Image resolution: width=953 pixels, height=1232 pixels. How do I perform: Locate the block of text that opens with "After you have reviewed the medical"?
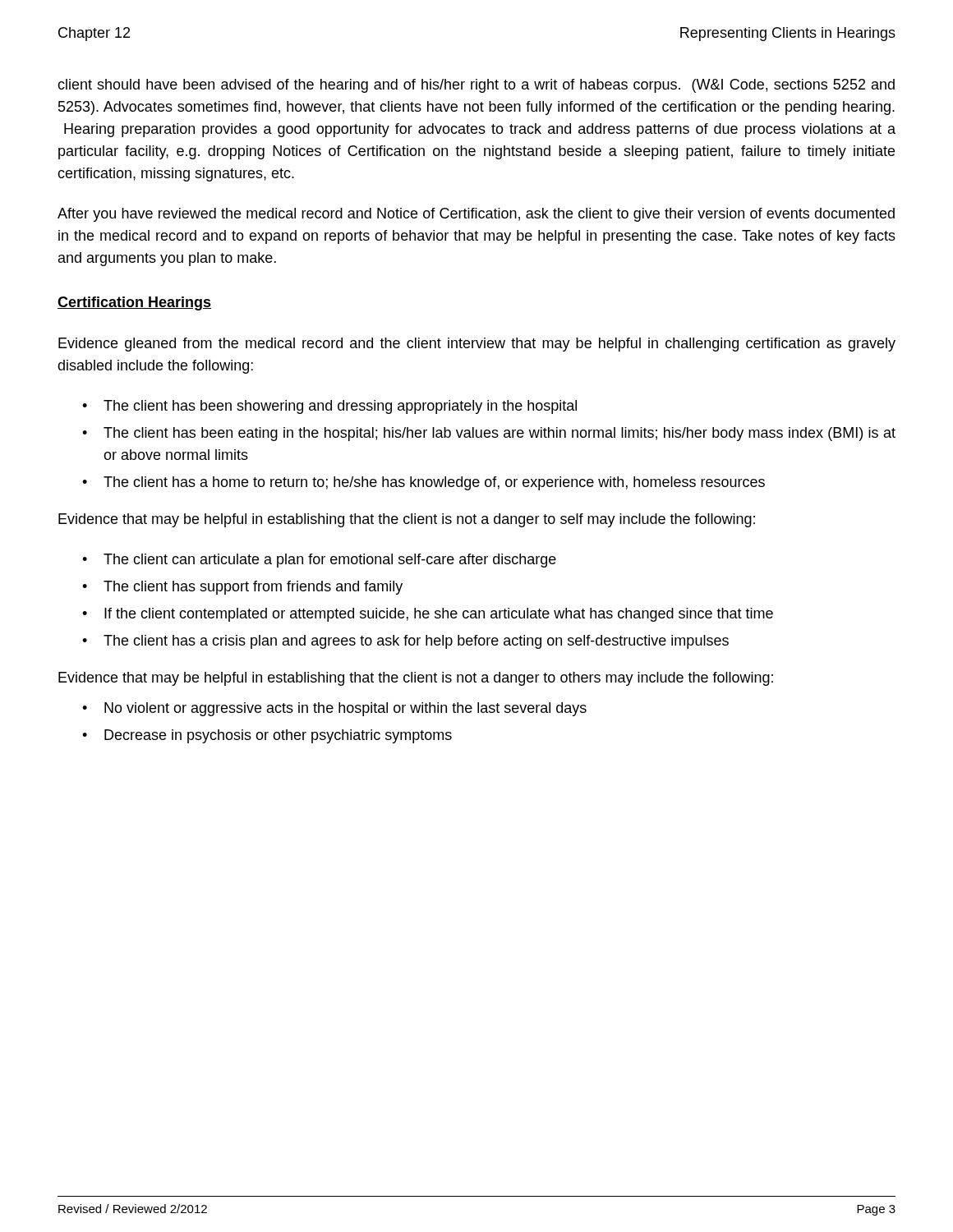point(476,236)
